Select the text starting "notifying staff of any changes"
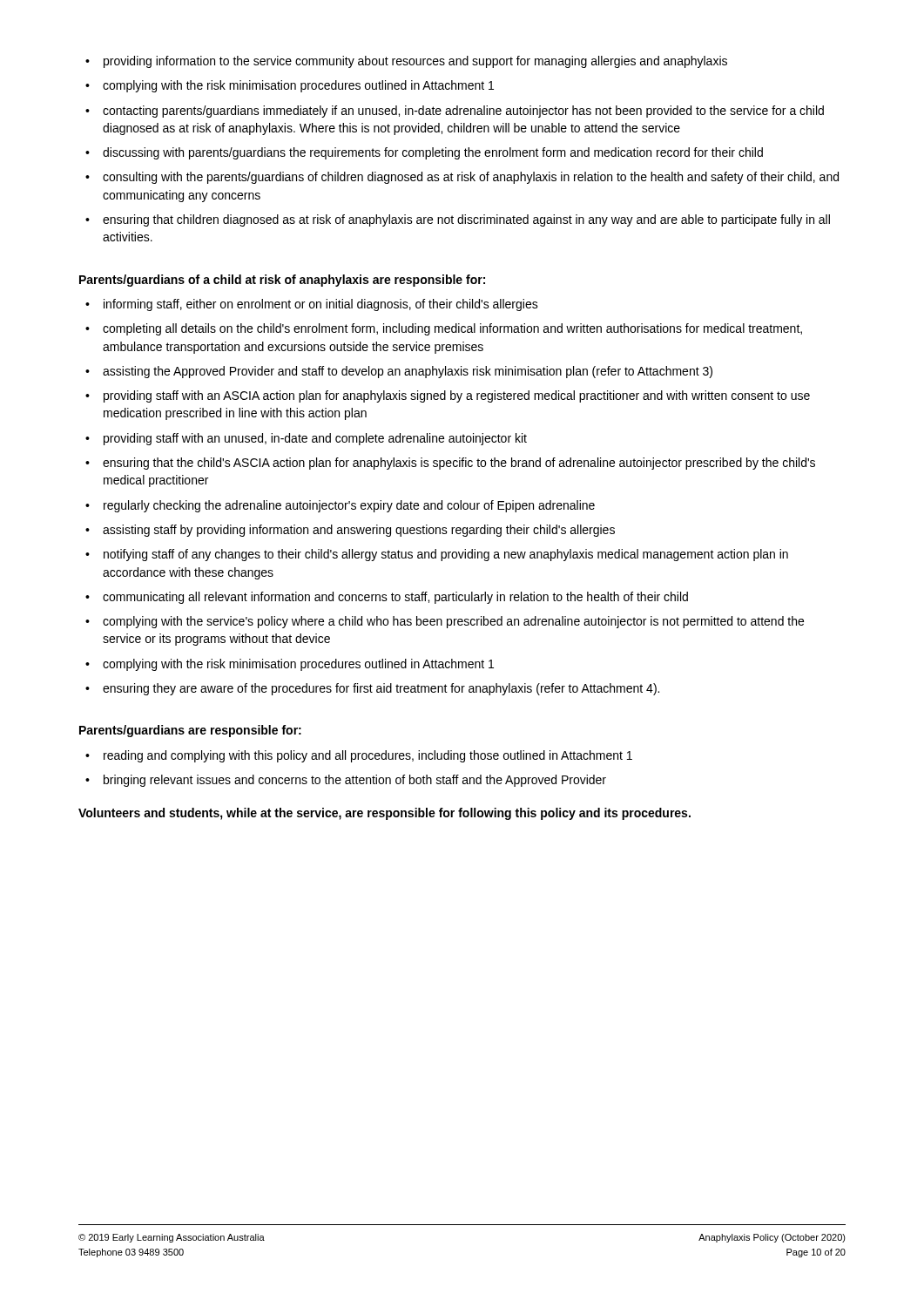Screen dimensions: 1307x924 click(462, 563)
